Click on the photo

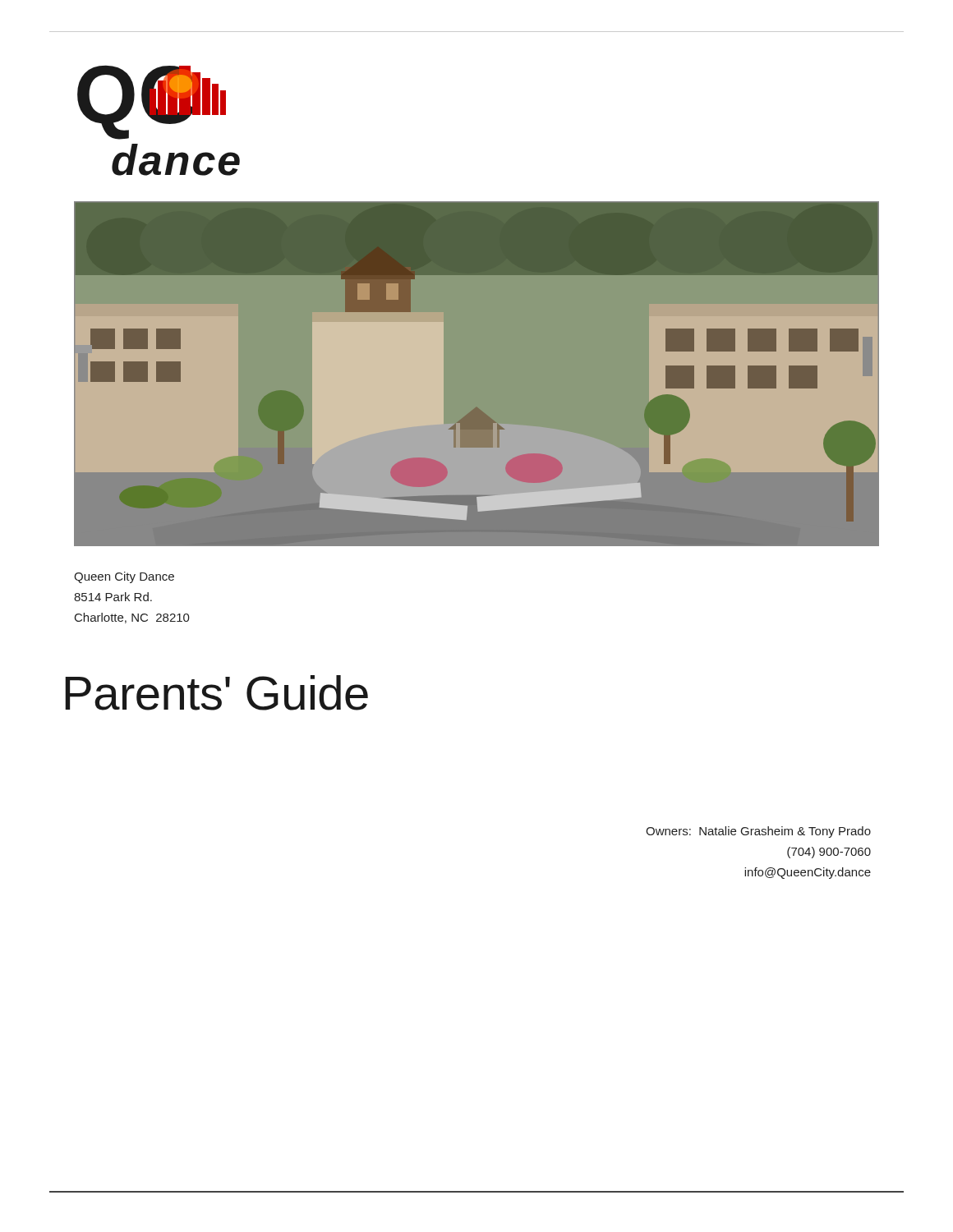coord(476,374)
